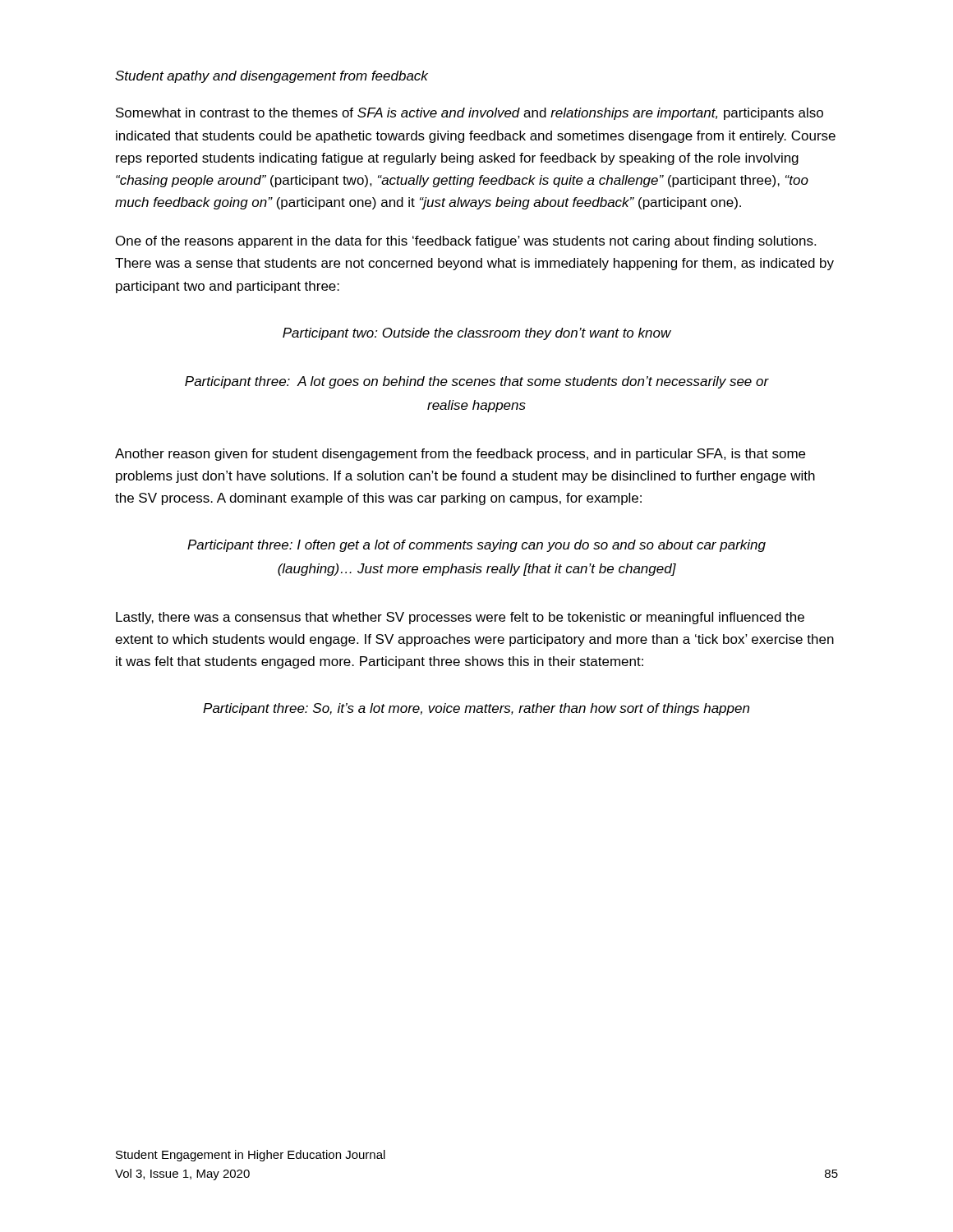
Task: Point to the block beginning "Participant three: A lot goes"
Action: [x=476, y=393]
